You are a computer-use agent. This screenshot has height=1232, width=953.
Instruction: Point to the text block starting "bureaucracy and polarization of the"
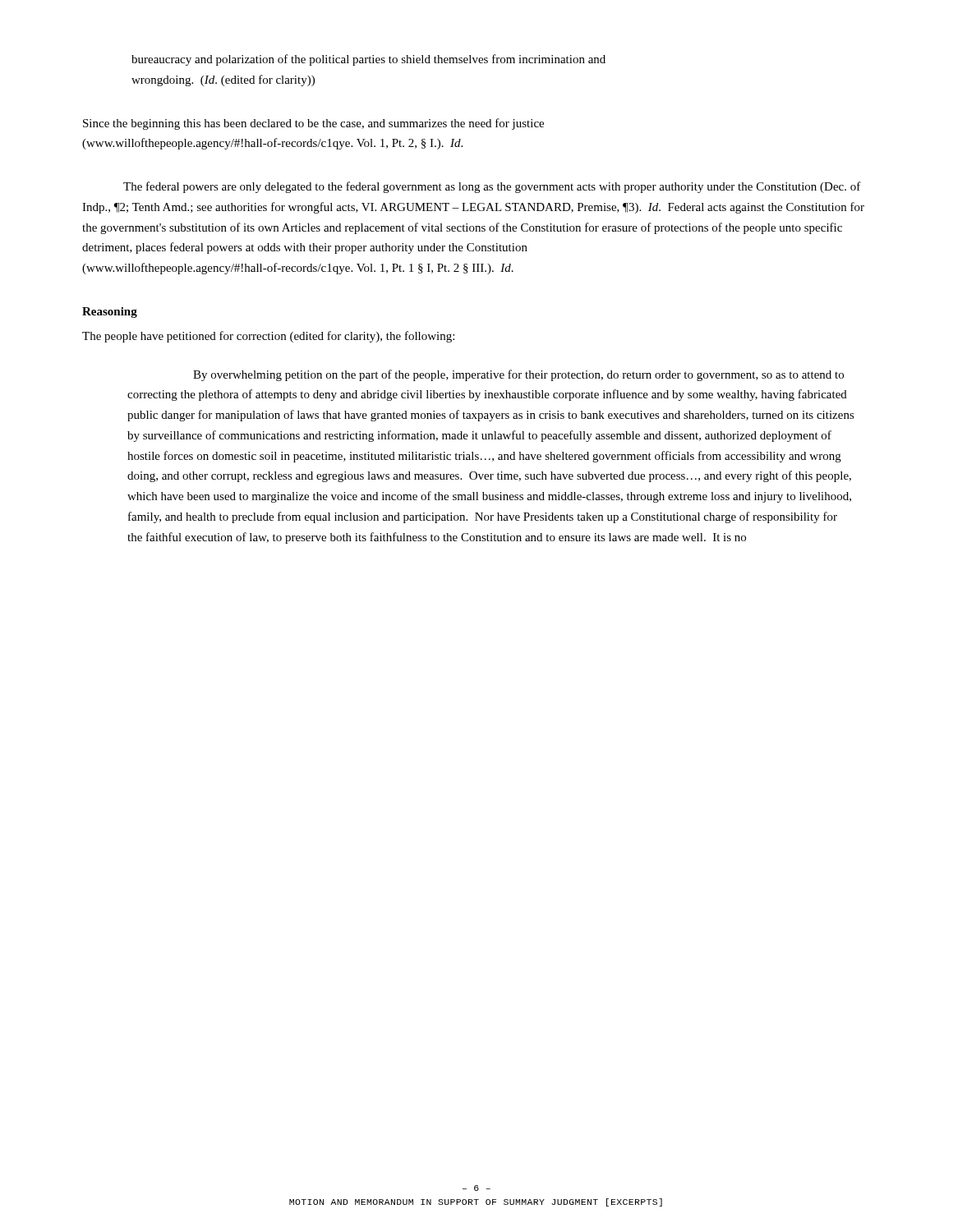click(501, 70)
